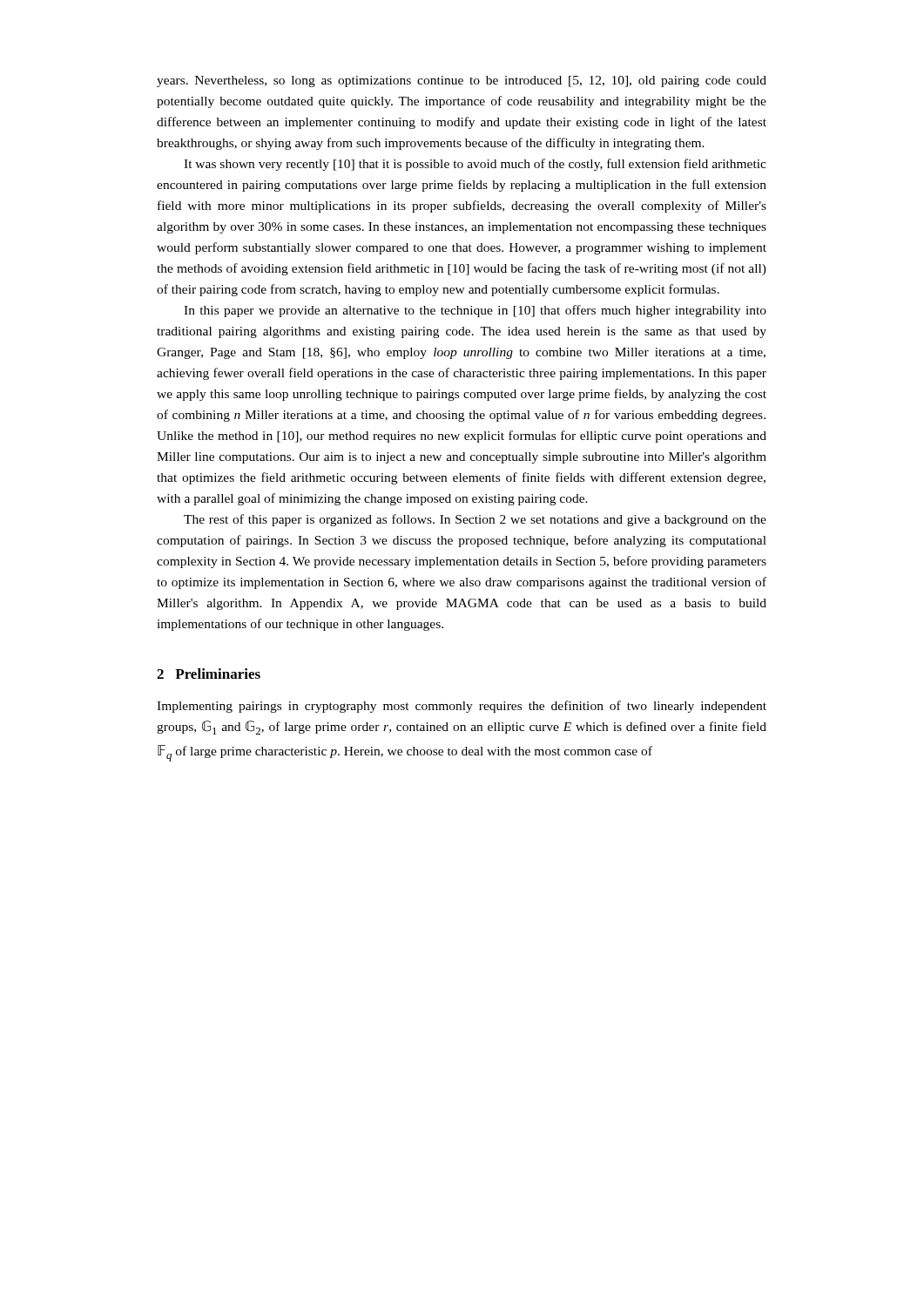Select the text block that reads "It was shown very"
The height and width of the screenshot is (1307, 924).
pos(462,227)
